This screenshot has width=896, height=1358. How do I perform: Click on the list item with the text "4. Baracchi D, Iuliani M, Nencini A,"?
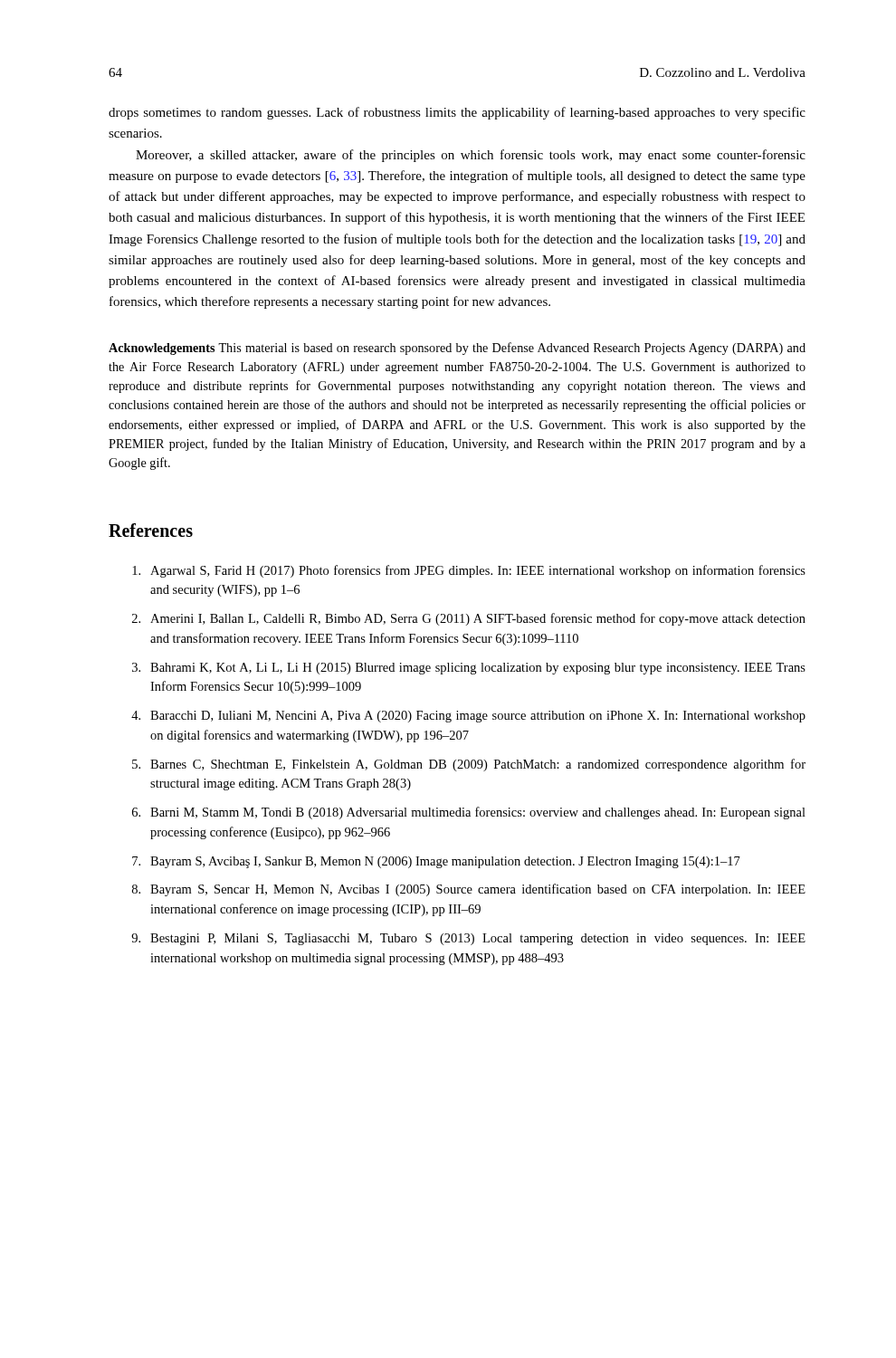click(x=457, y=726)
